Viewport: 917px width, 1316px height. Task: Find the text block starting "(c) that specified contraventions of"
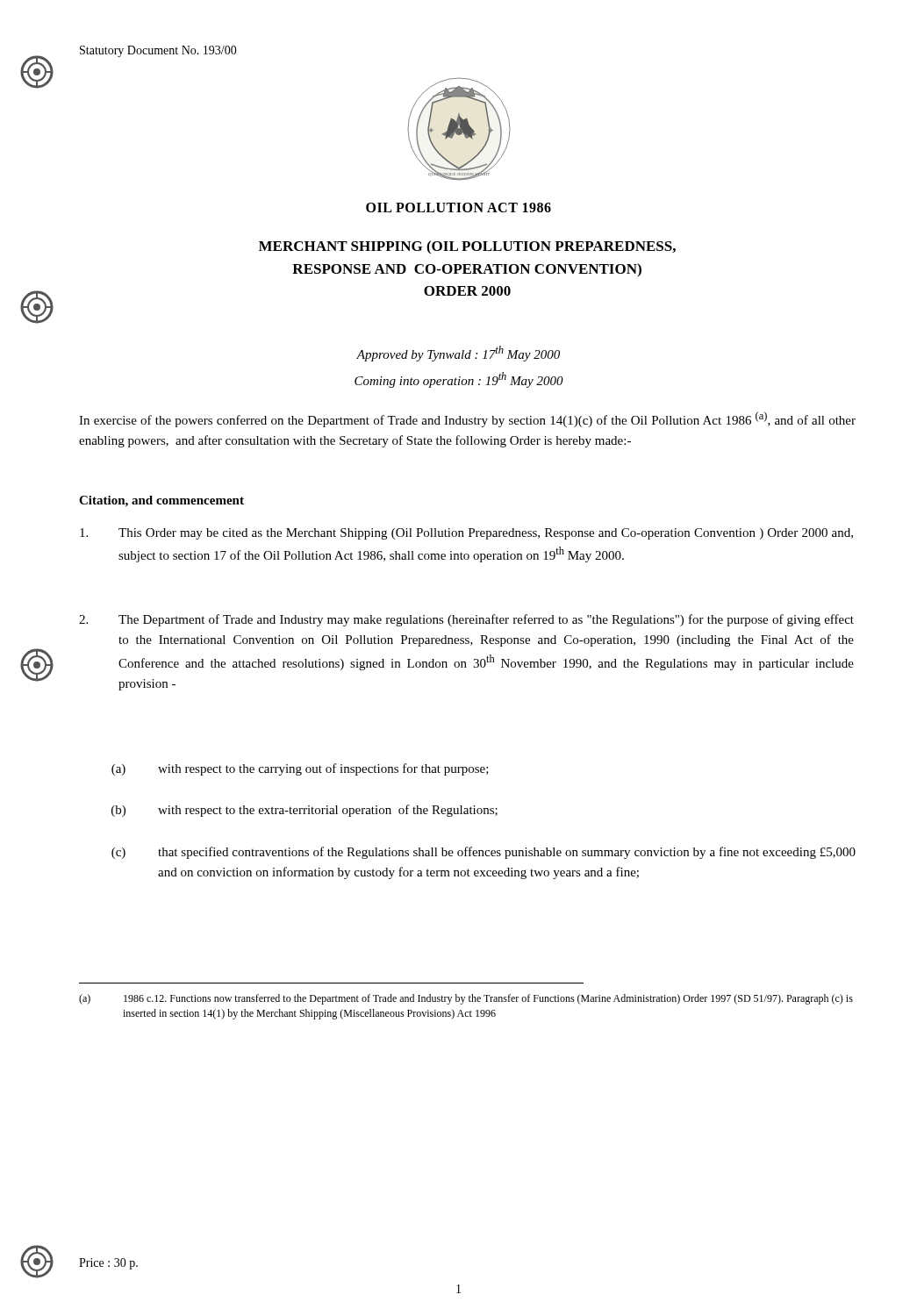(x=467, y=863)
